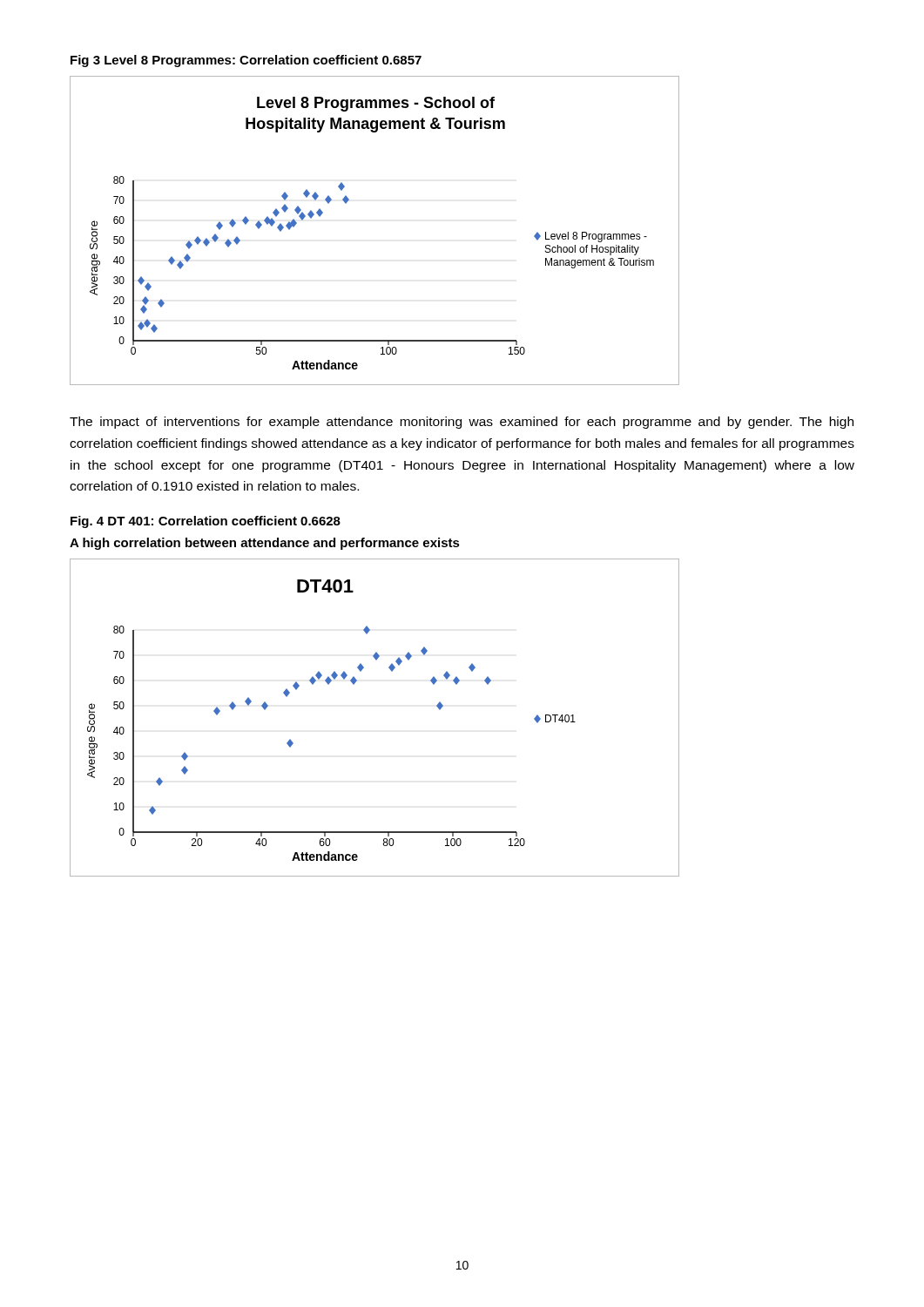The image size is (924, 1307).
Task: Point to the caption beginning "Fig. 4 DT"
Action: [205, 521]
